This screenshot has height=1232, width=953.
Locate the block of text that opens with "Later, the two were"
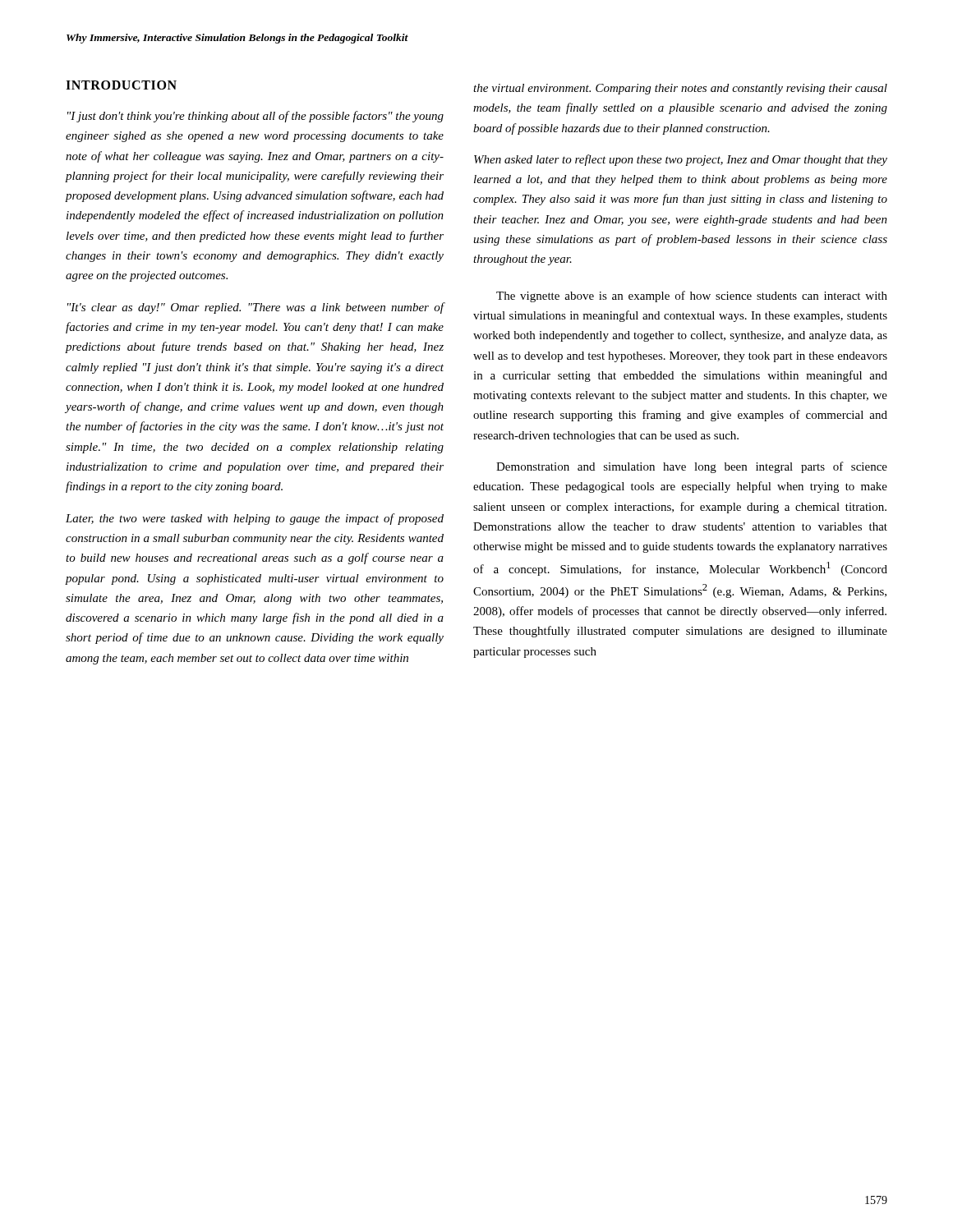[x=255, y=588]
